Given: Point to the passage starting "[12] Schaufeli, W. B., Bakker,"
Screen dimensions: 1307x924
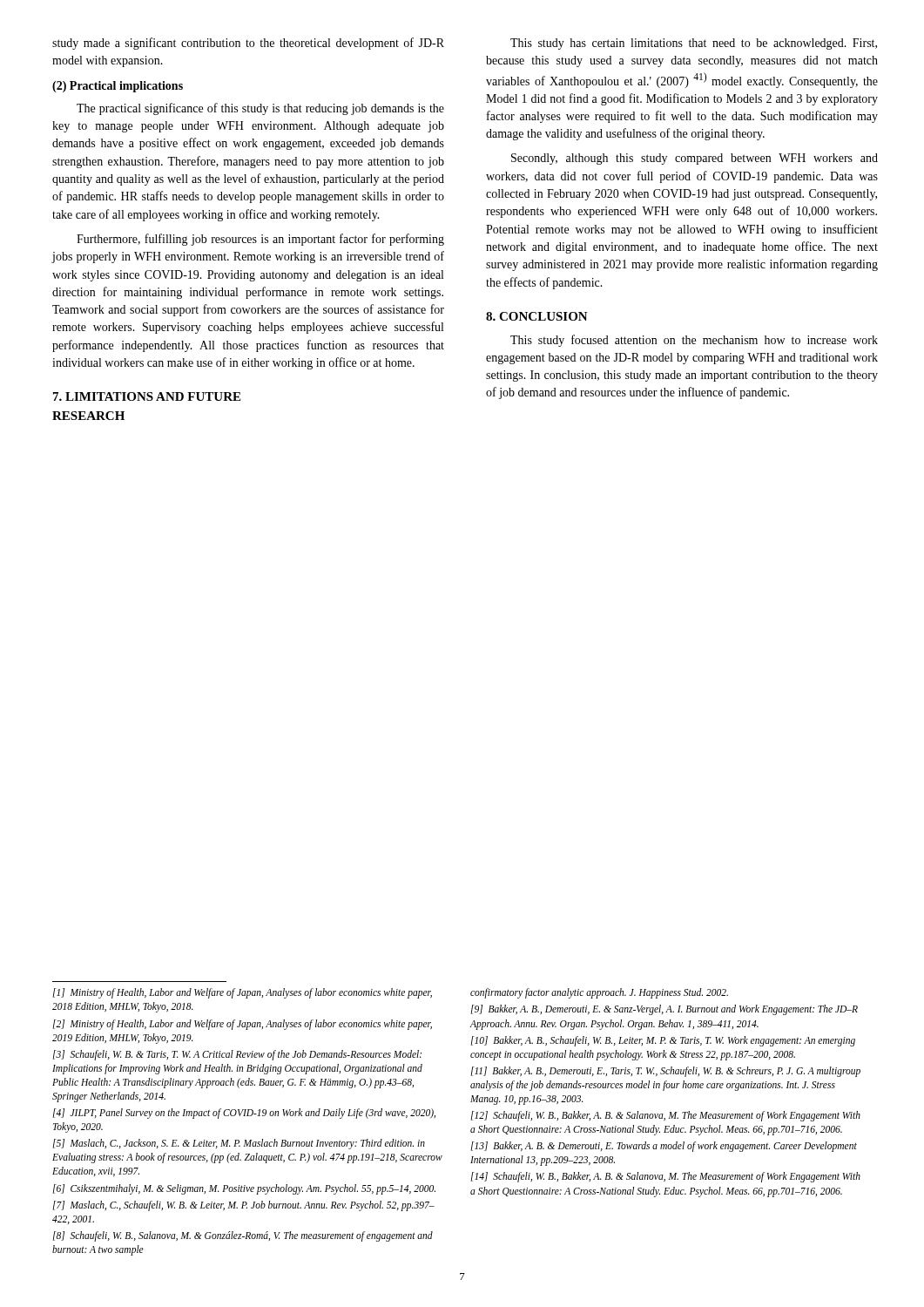Looking at the screenshot, I should (x=665, y=1122).
